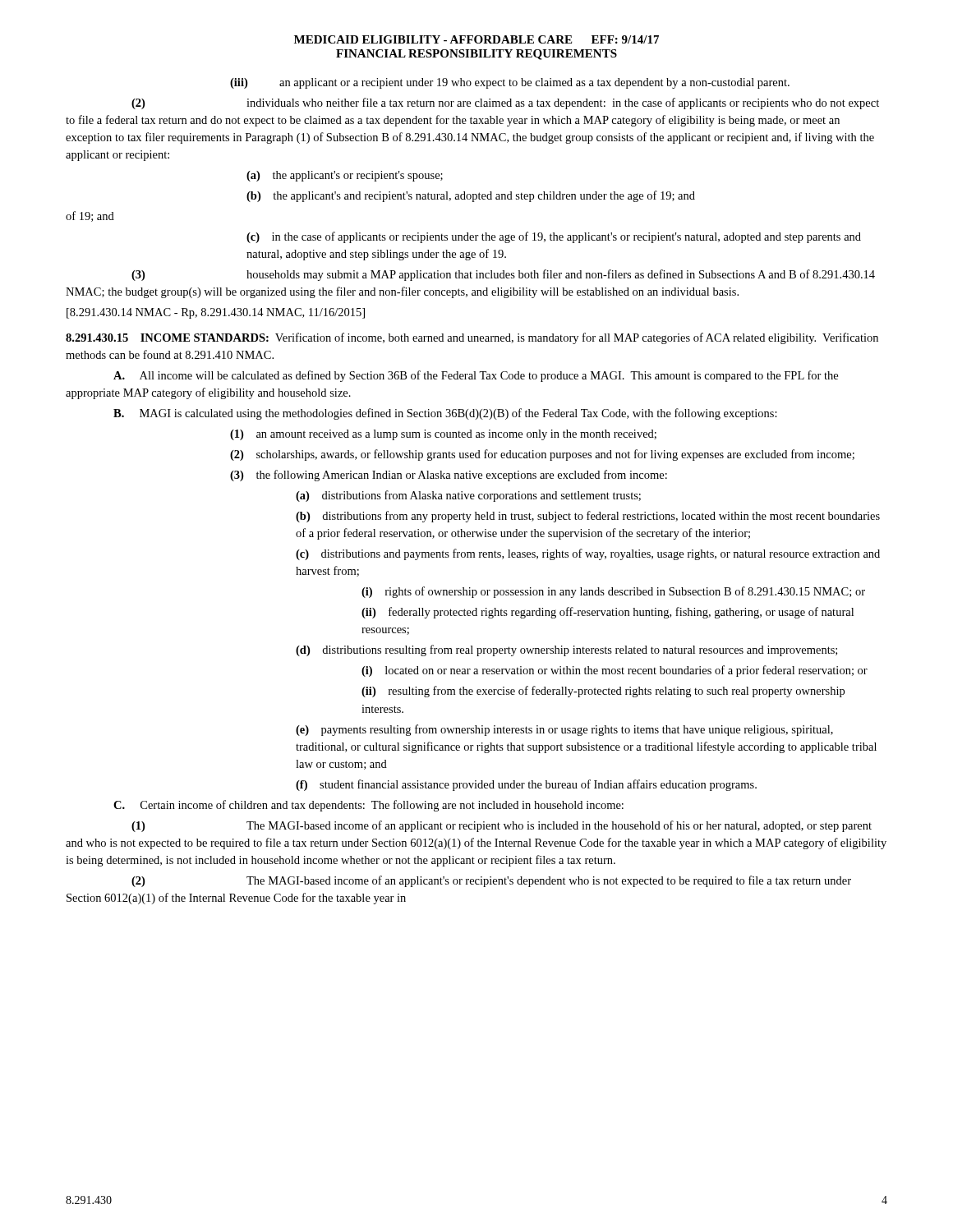Image resolution: width=953 pixels, height=1232 pixels.
Task: Locate the section header that opens with "8.291.430.15 INCOME STANDARDS: Verification of"
Action: 472,346
